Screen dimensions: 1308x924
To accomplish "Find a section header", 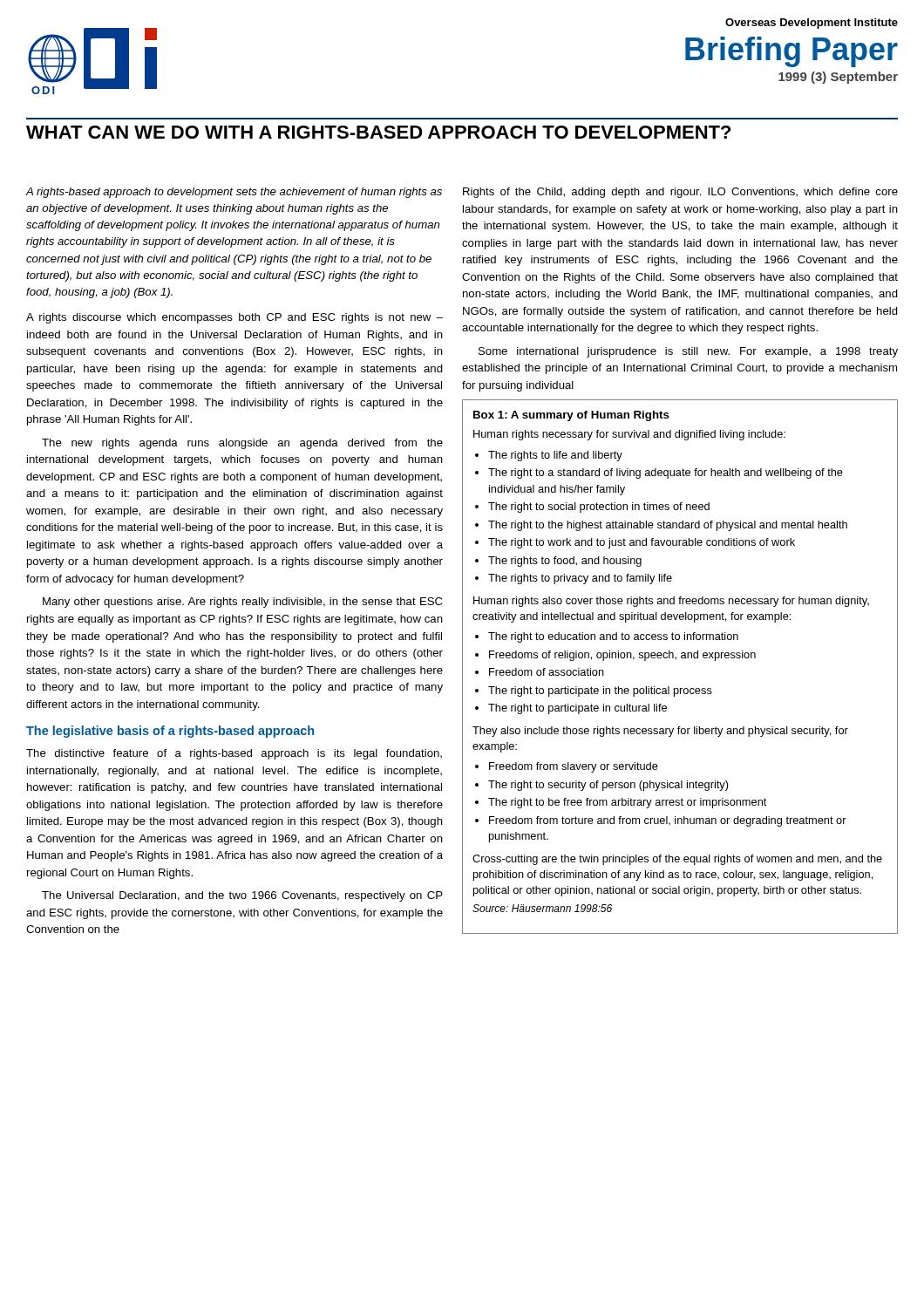I will coord(170,731).
